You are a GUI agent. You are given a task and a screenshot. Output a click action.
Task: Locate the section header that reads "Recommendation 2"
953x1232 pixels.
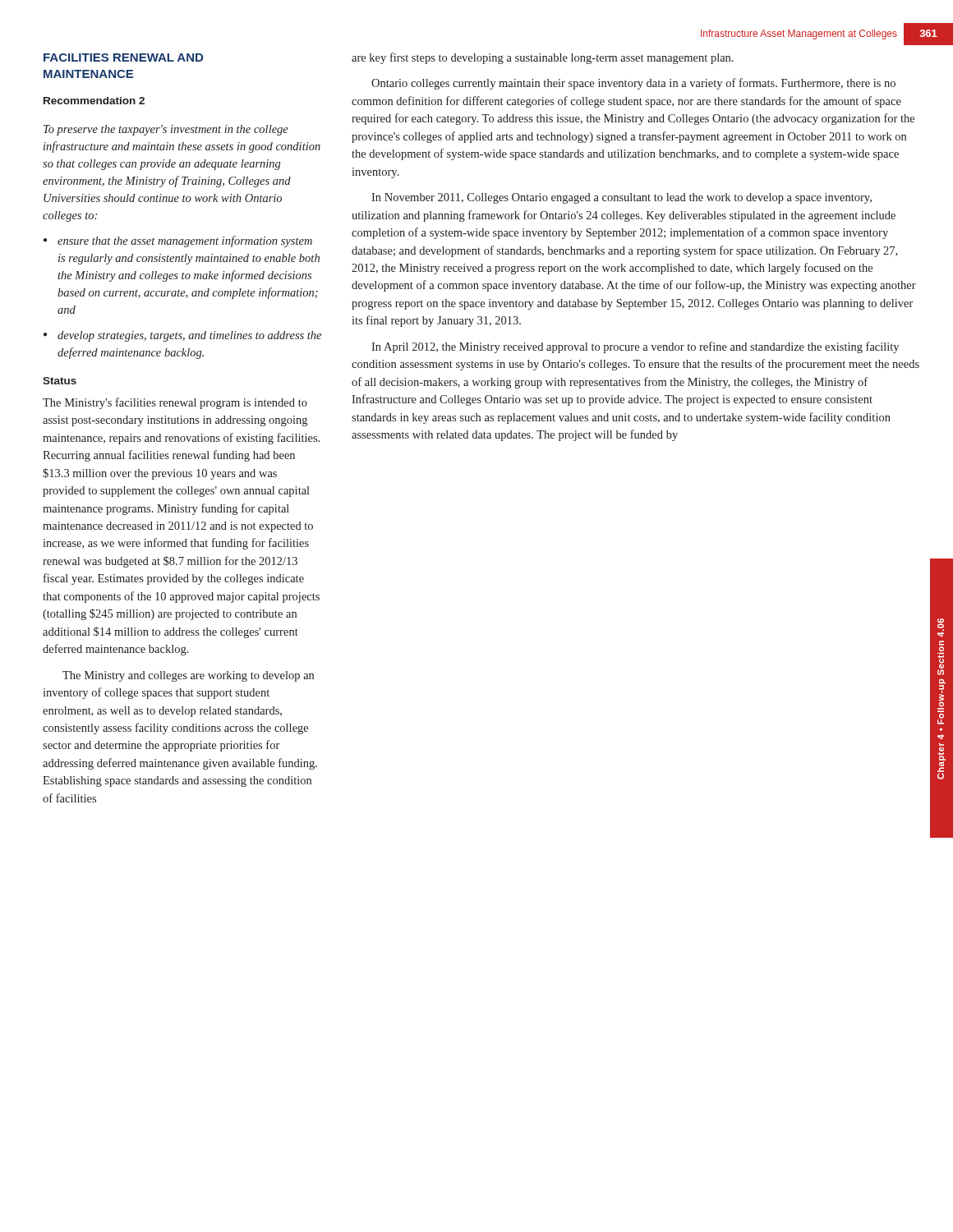tap(94, 101)
